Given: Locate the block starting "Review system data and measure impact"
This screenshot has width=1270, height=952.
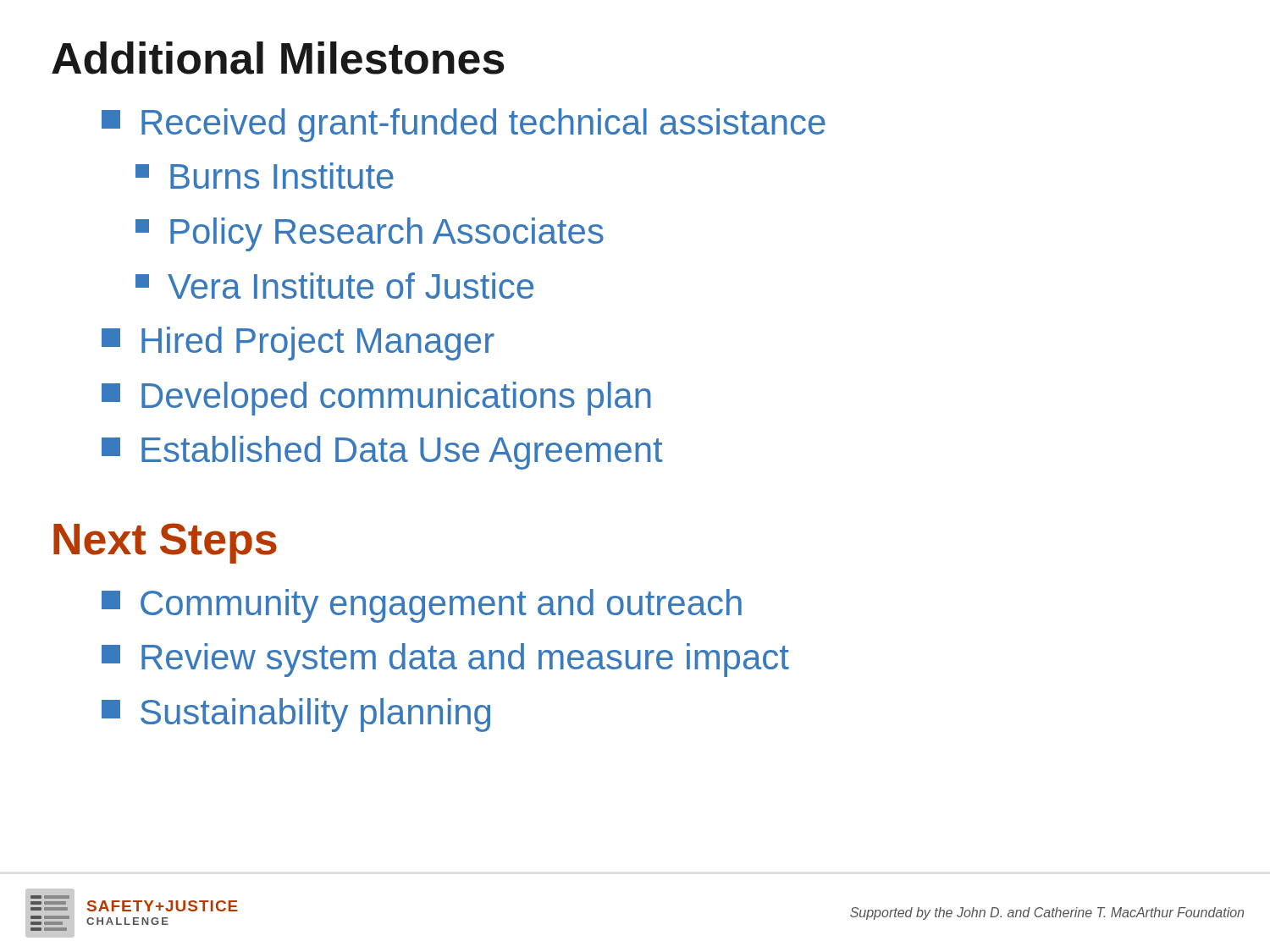Looking at the screenshot, I should [648, 658].
